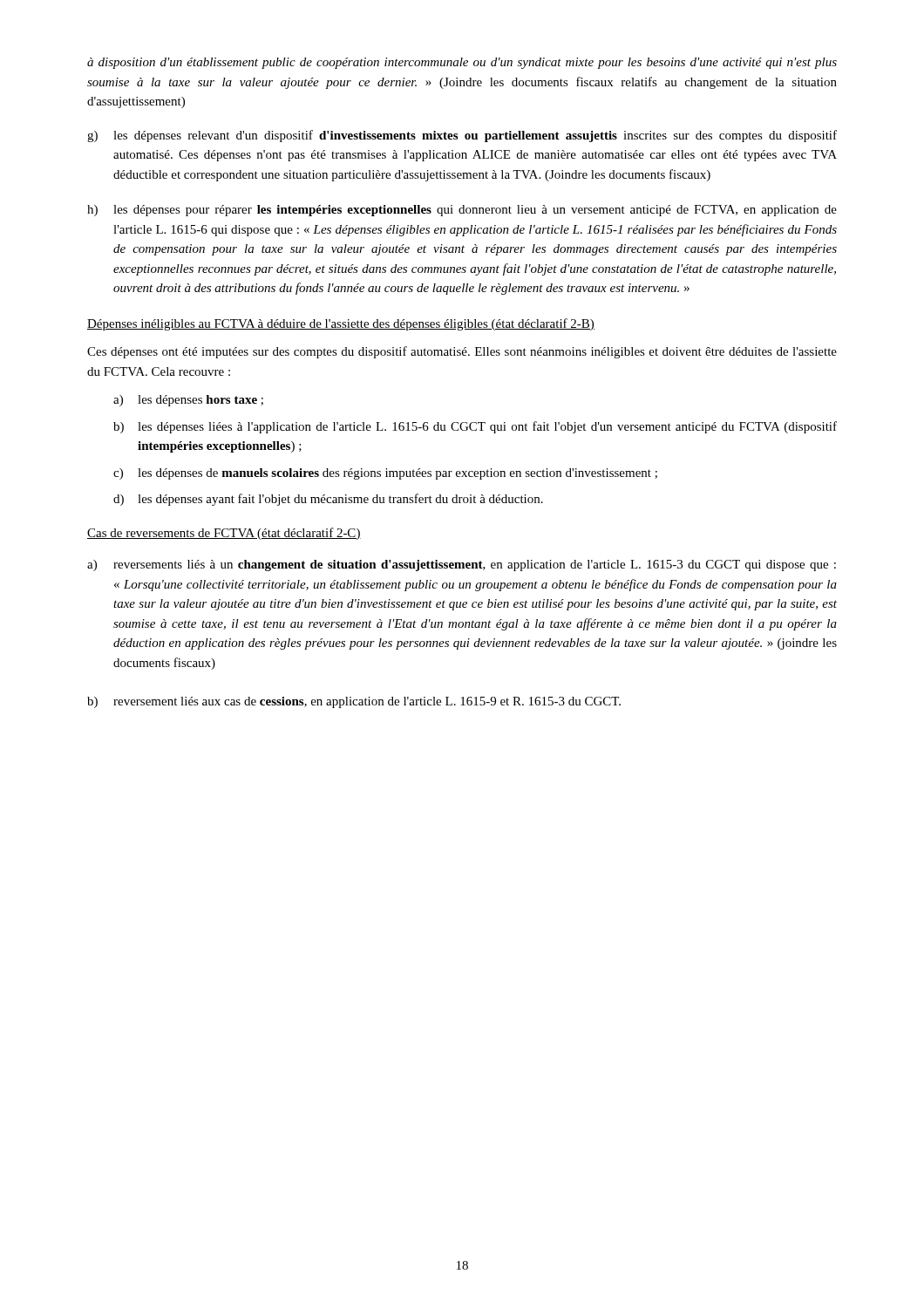Viewport: 924px width, 1308px height.
Task: Find the text starting "a) reversements liés à un changement de"
Action: click(x=462, y=613)
